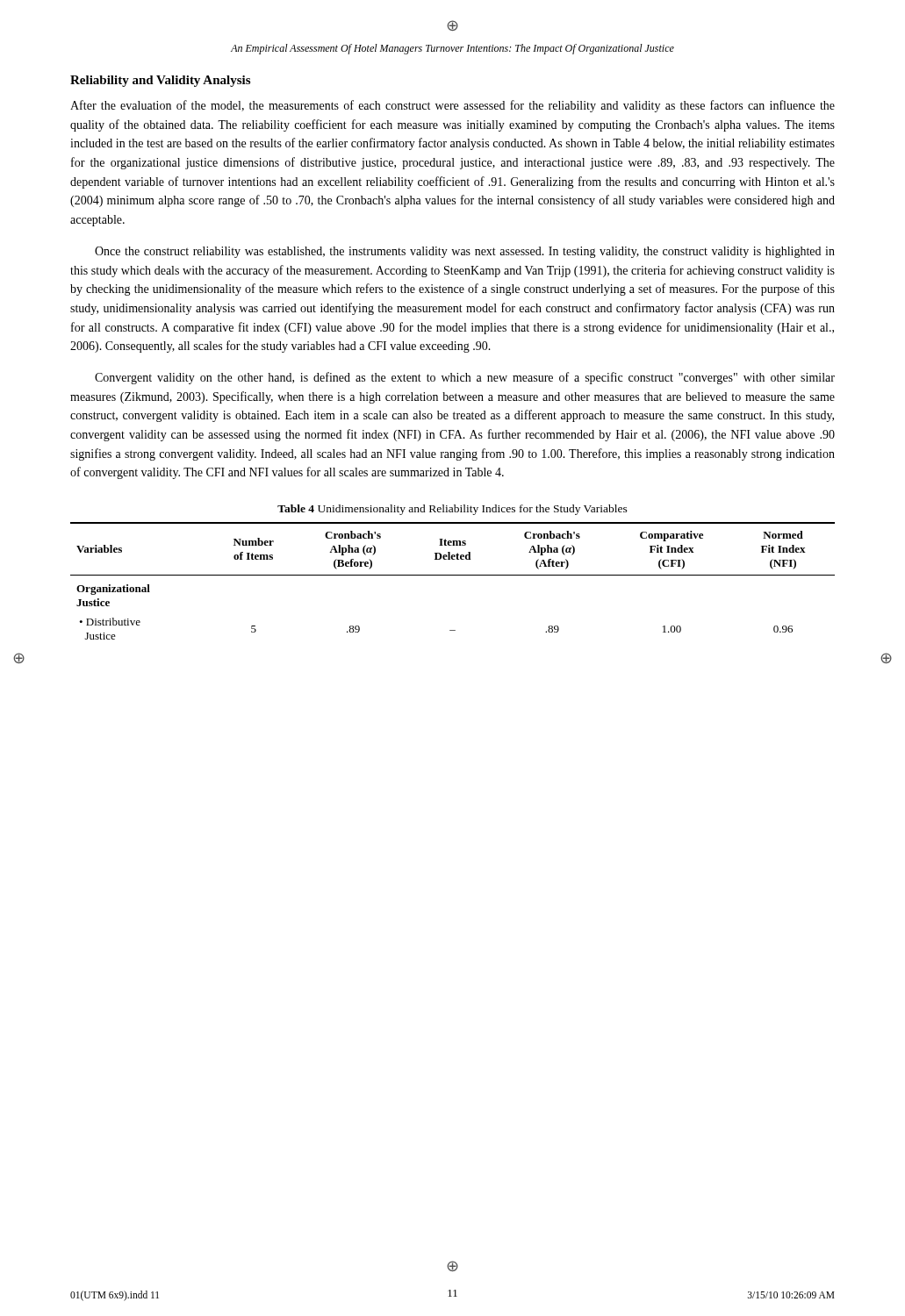
Task: Find the caption
Action: point(452,509)
